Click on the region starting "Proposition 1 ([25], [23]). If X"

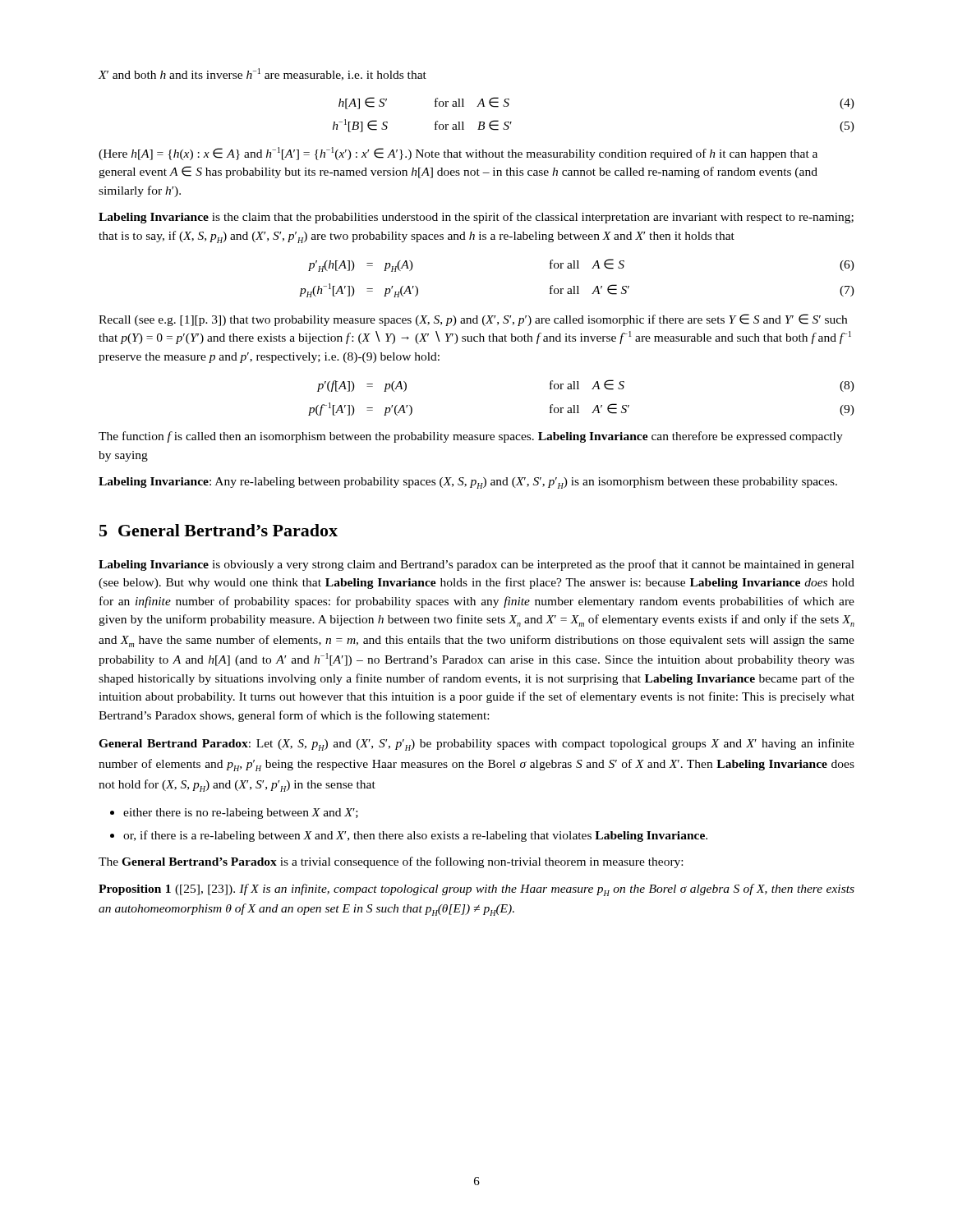(x=476, y=899)
